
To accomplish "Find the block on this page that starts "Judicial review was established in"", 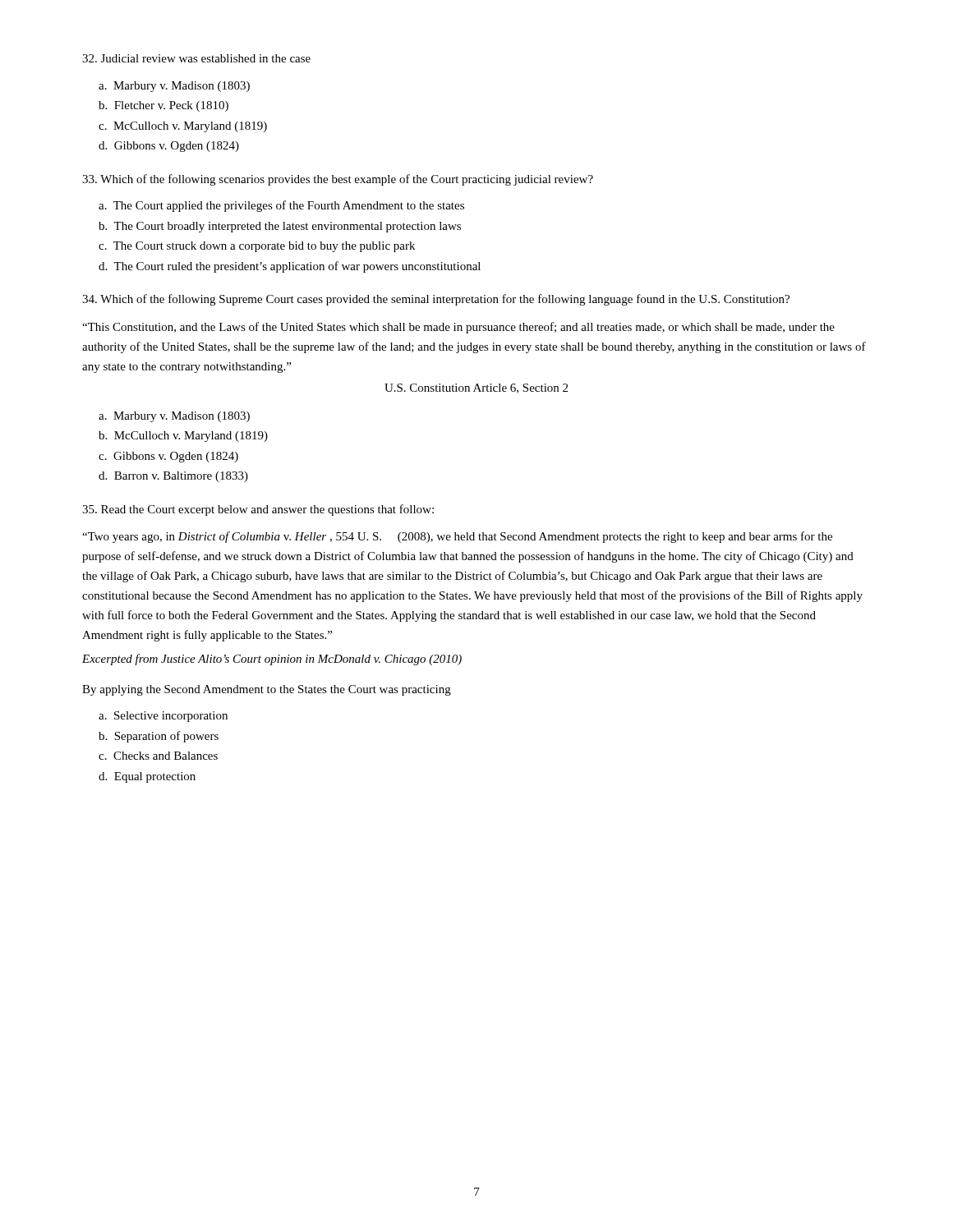I will pos(196,58).
